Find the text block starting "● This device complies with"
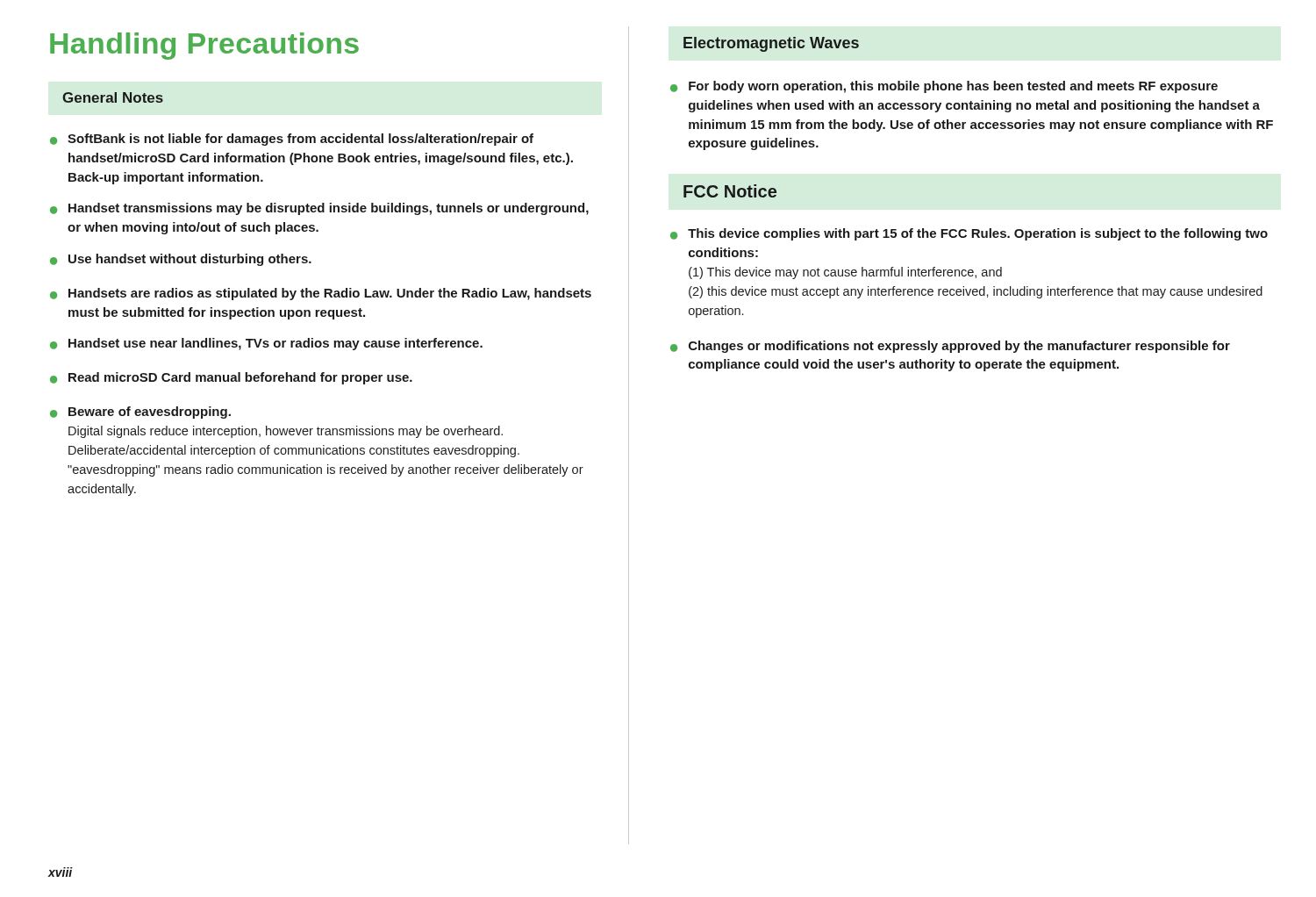1316x897 pixels. click(975, 272)
